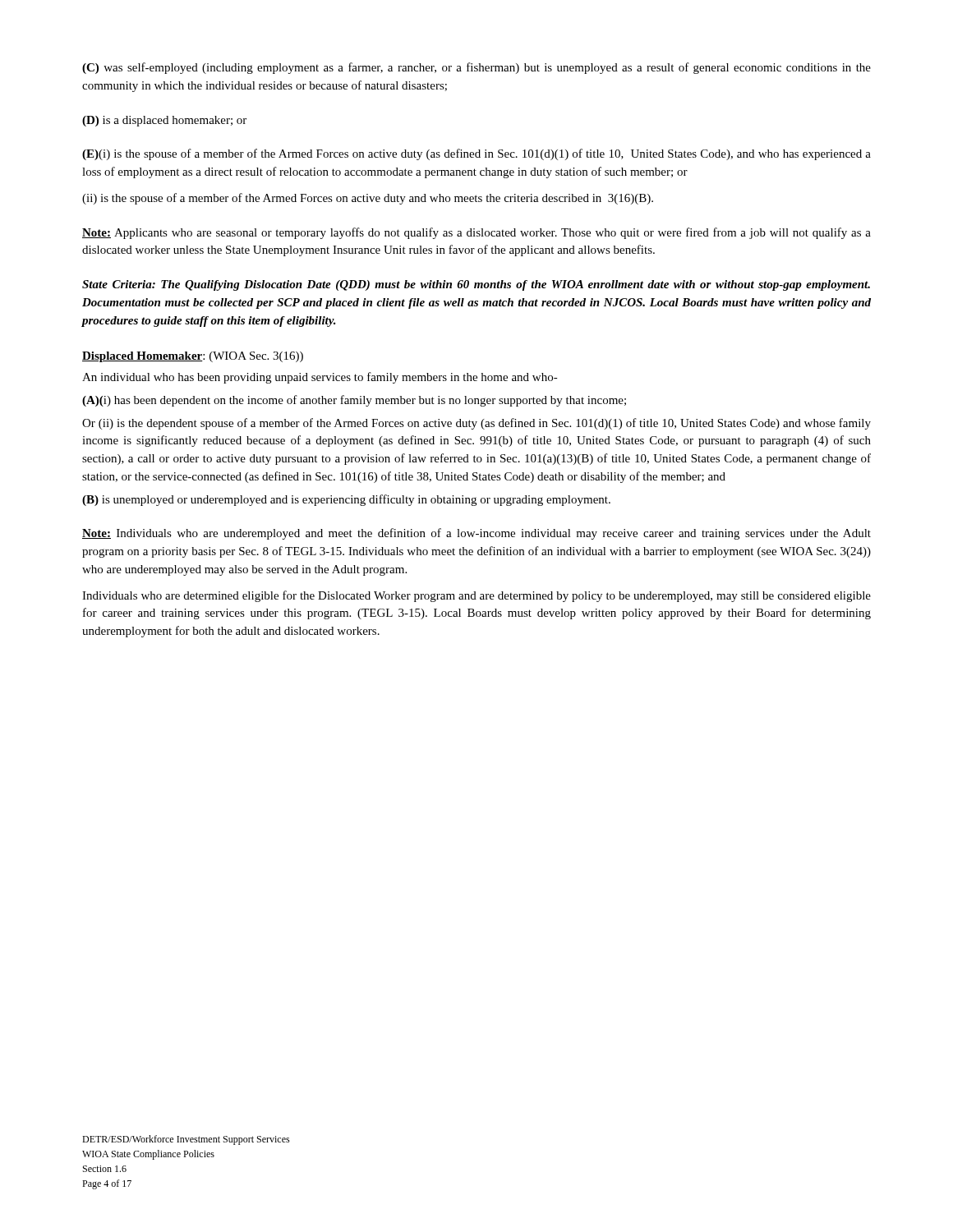Where is the passage that starts "(C) was self-employed"?
This screenshot has height=1232, width=953.
pos(476,77)
